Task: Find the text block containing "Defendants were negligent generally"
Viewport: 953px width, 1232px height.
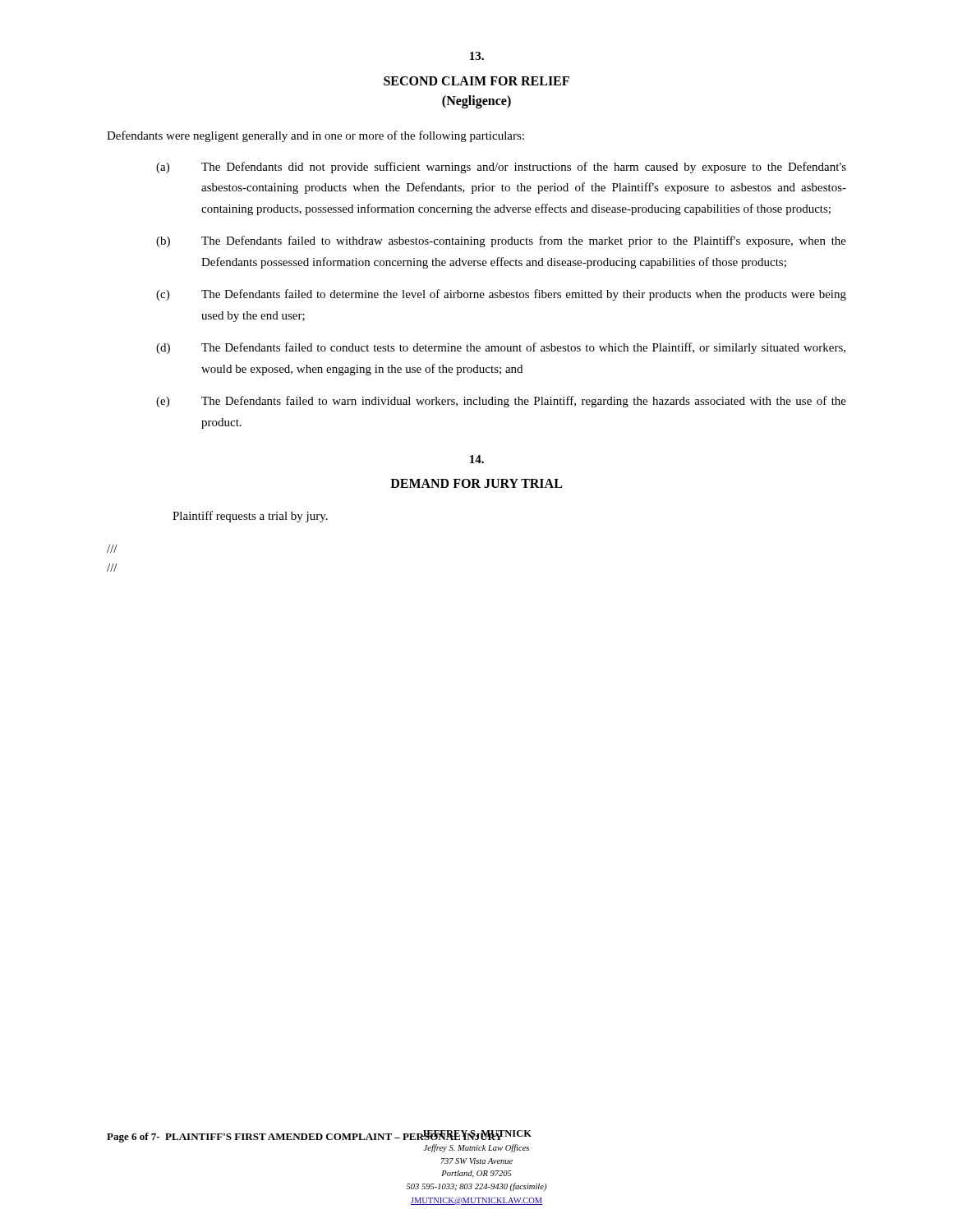Action: pyautogui.click(x=316, y=136)
